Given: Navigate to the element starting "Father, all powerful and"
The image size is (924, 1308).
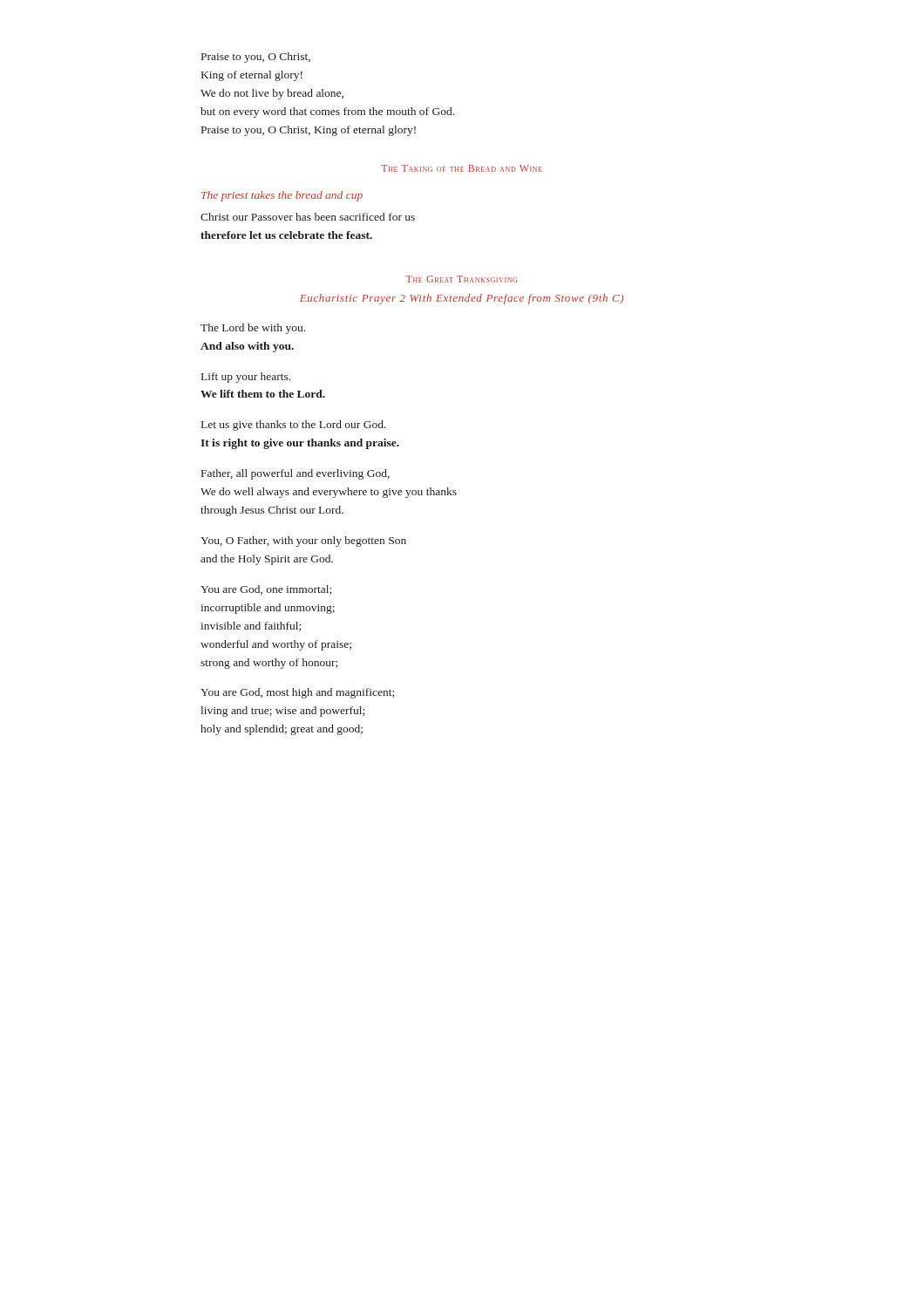Looking at the screenshot, I should pyautogui.click(x=329, y=491).
